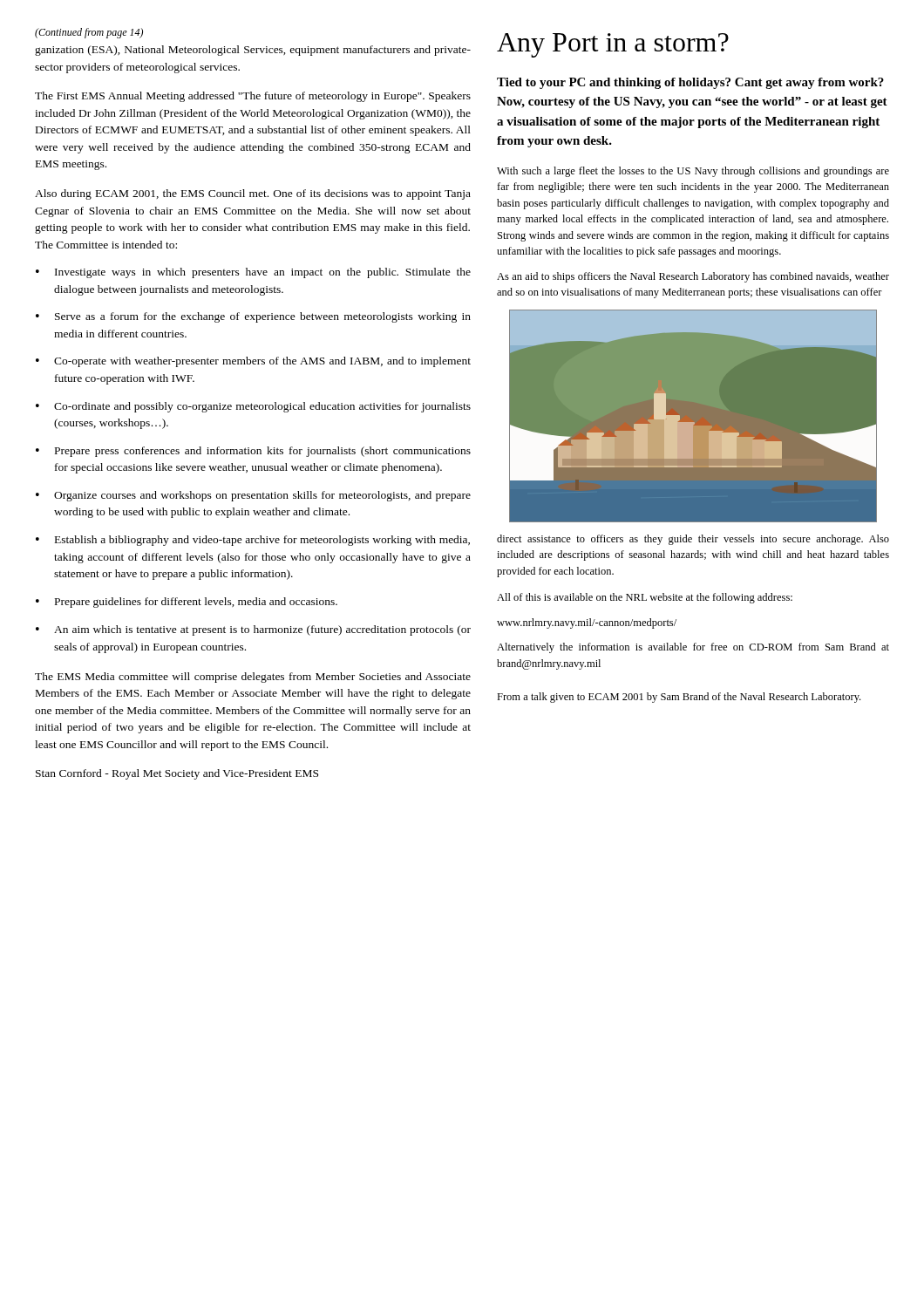This screenshot has height=1308, width=924.
Task: Locate the block of text that opens with "The EMS Media committee"
Action: [253, 710]
